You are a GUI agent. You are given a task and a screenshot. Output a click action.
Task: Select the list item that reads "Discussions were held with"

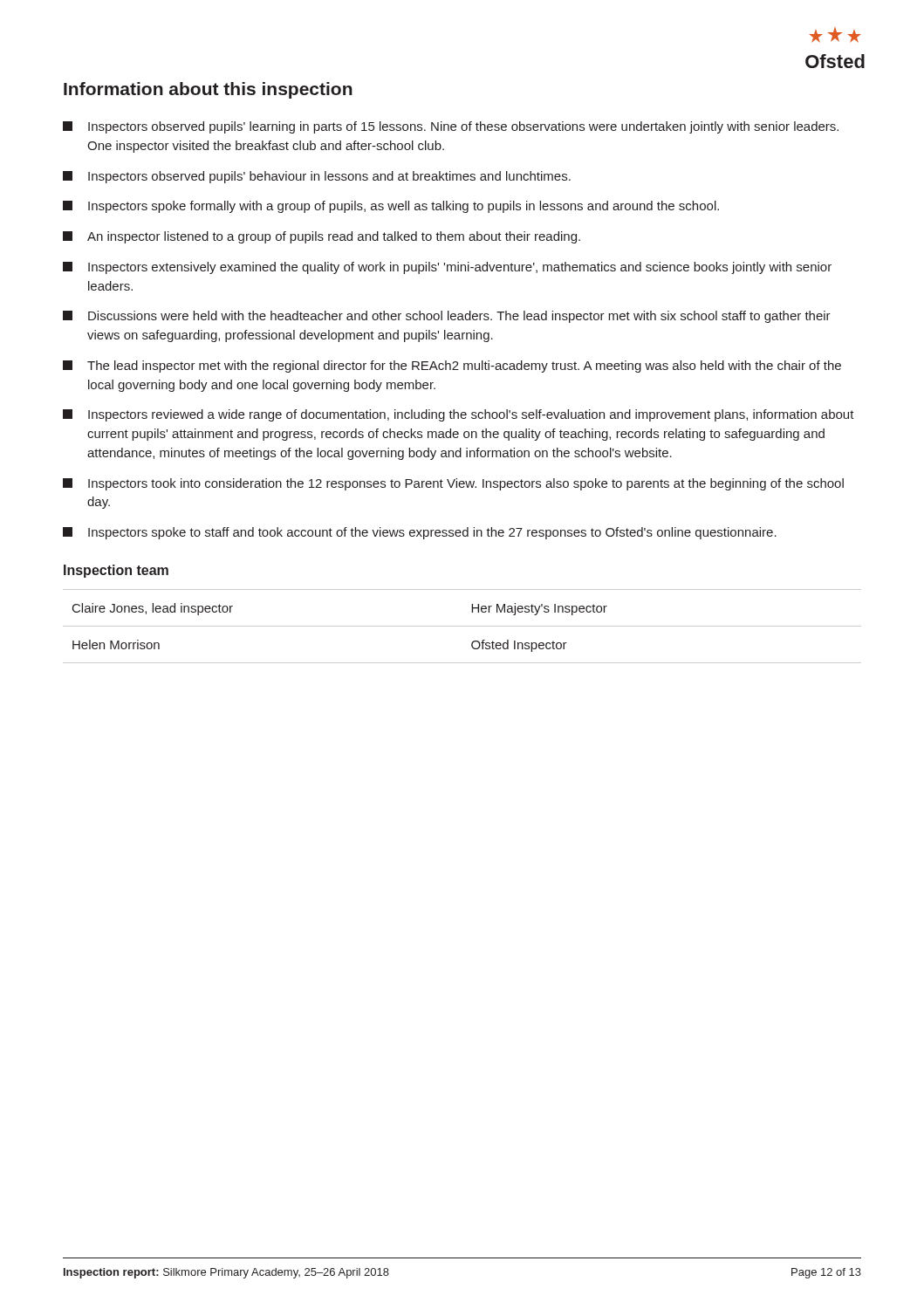(462, 326)
